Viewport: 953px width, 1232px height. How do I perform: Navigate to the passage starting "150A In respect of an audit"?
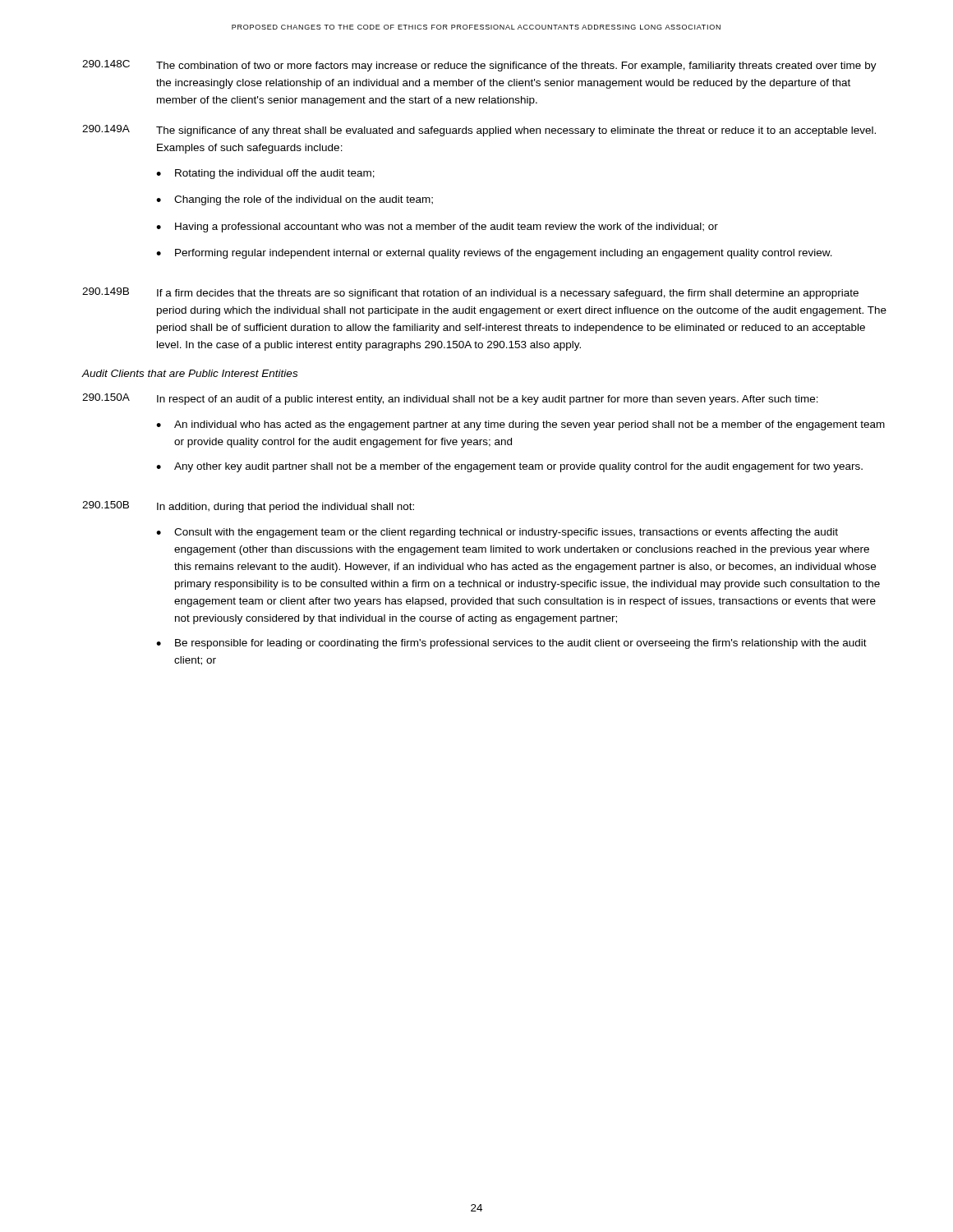point(485,438)
